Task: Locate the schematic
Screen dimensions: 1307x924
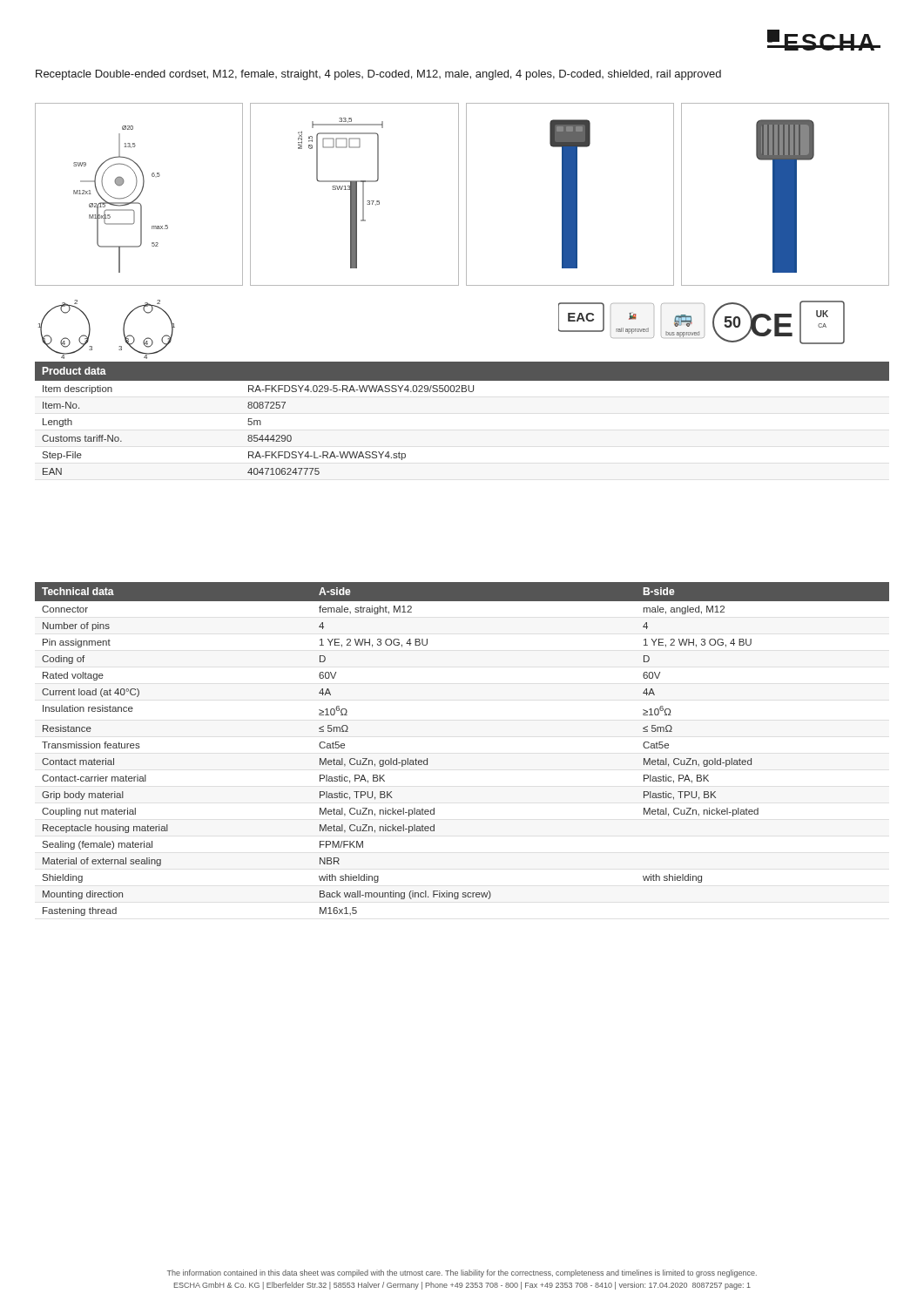Action: coord(122,331)
